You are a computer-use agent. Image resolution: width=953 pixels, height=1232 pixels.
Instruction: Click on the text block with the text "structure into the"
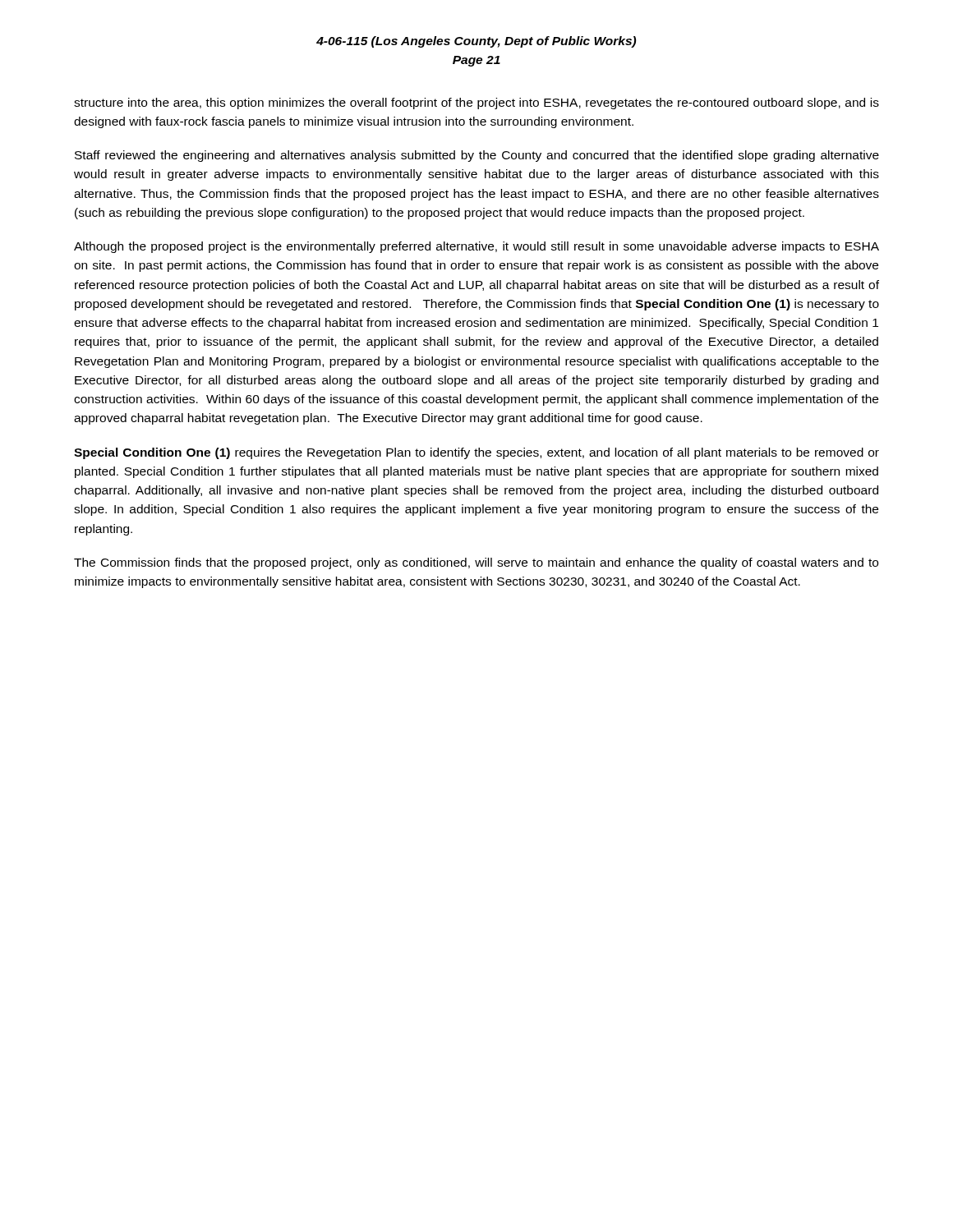pos(476,111)
